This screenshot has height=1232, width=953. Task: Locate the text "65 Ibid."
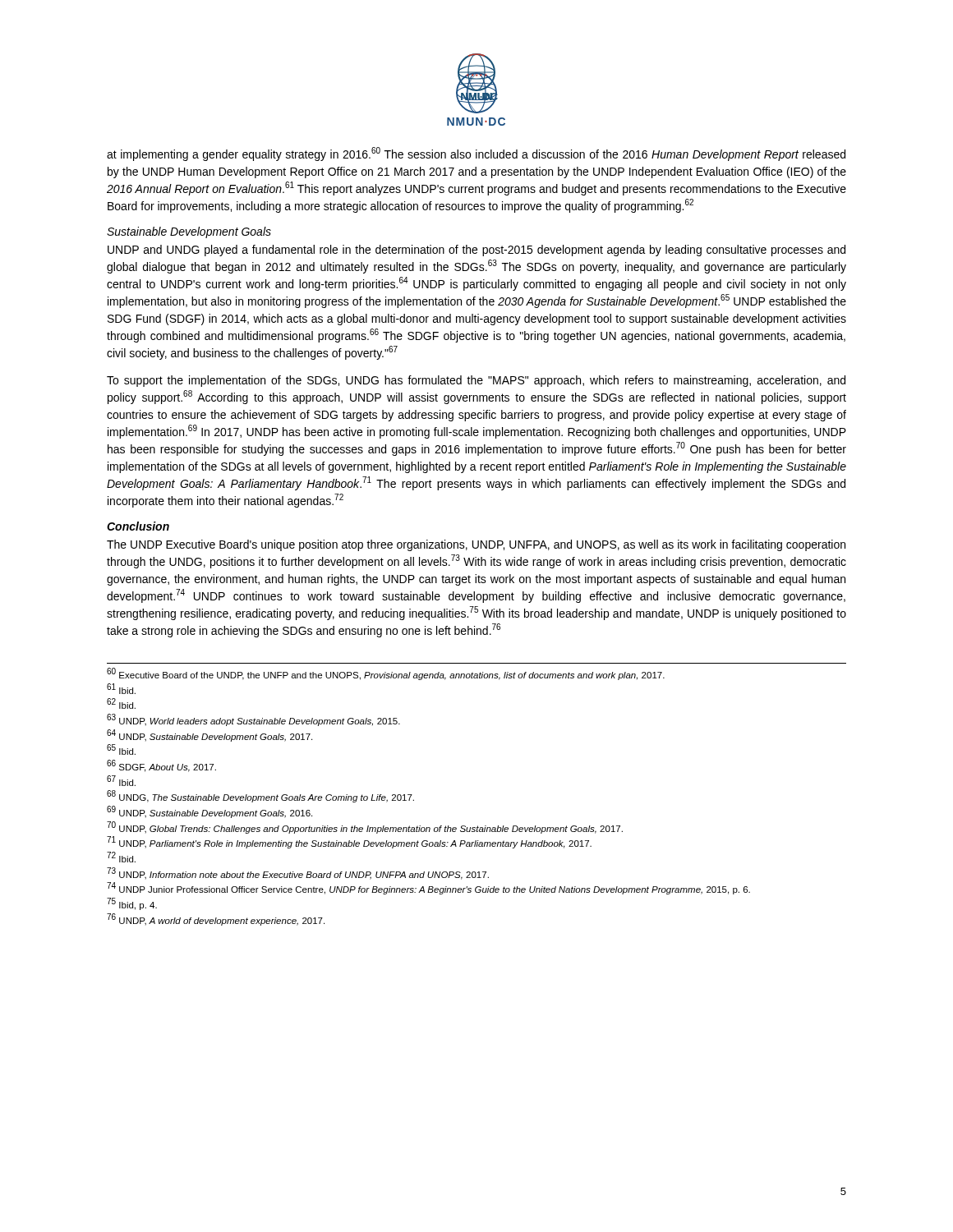[x=121, y=750]
